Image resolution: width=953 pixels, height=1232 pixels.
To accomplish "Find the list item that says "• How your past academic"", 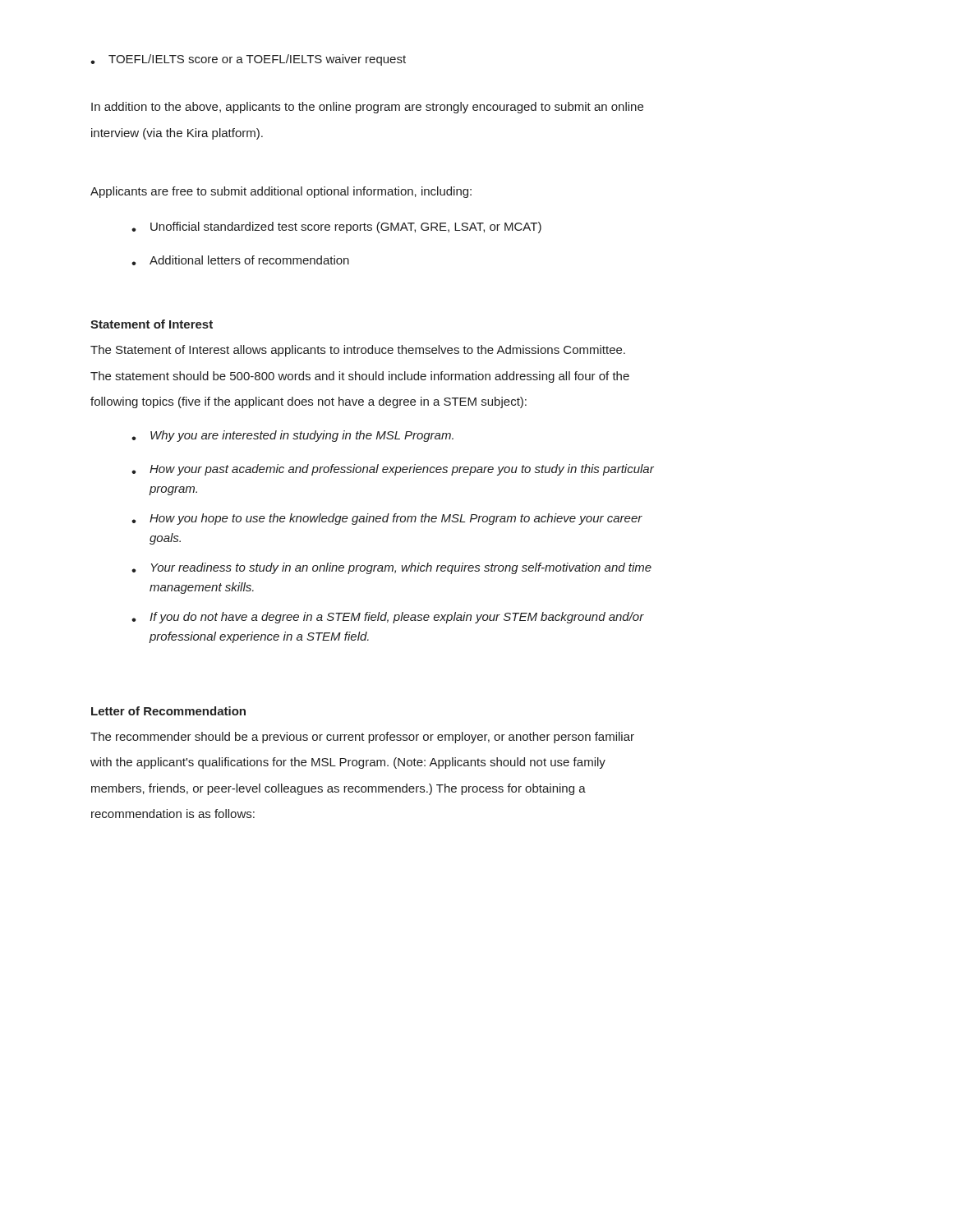I will pyautogui.click(x=497, y=479).
